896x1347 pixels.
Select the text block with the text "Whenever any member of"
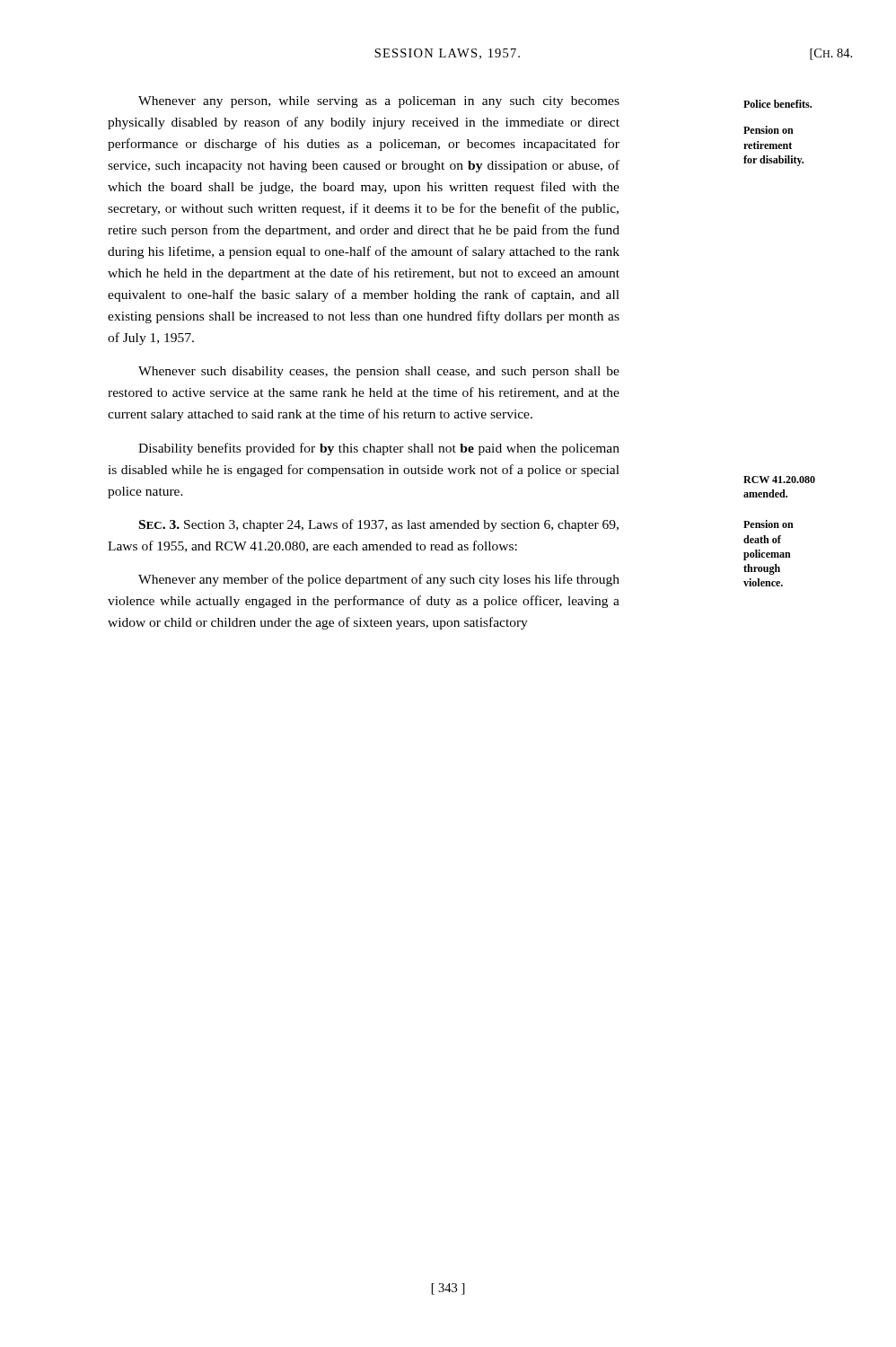(364, 601)
